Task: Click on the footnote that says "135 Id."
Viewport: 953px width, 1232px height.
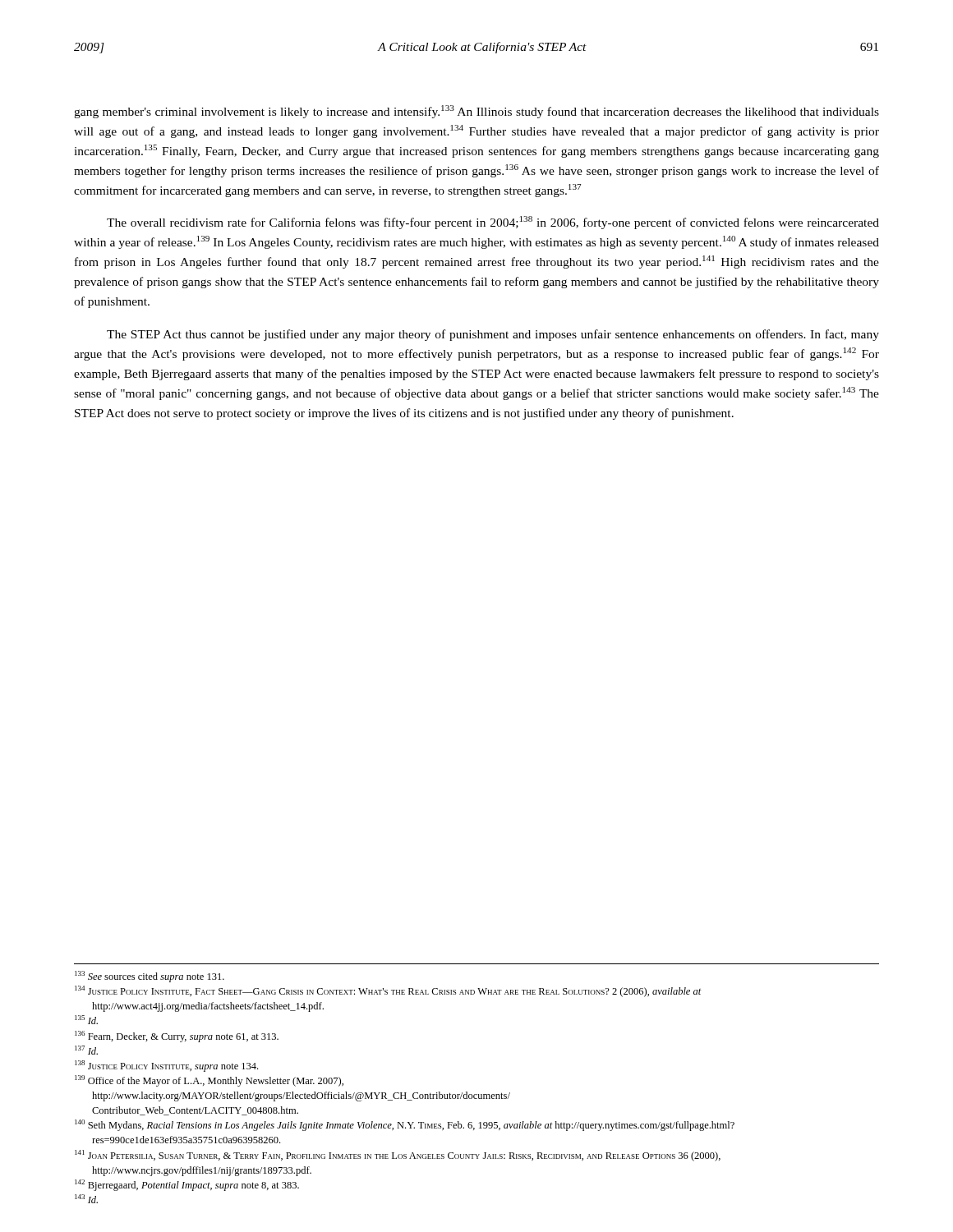Action: pos(86,1020)
